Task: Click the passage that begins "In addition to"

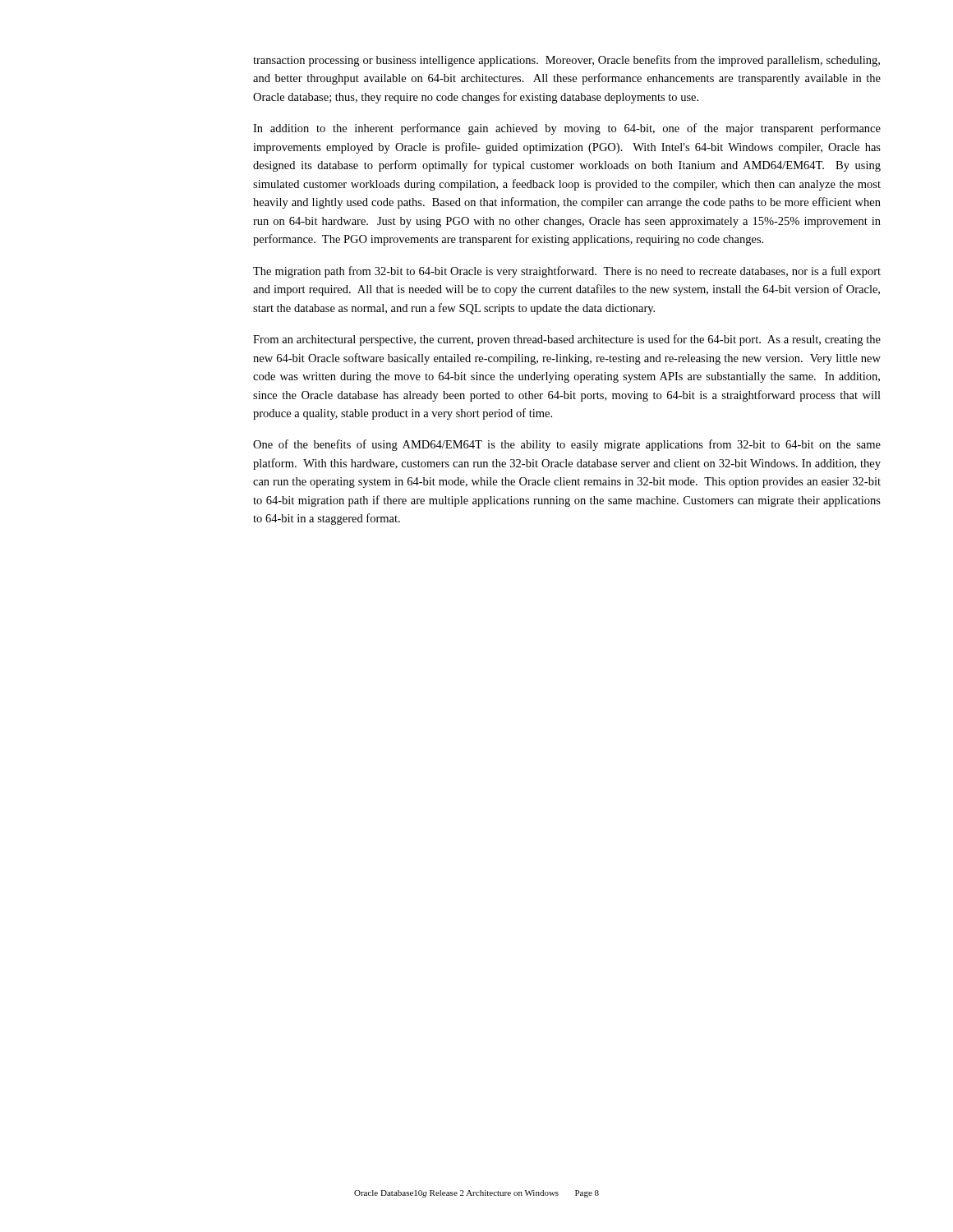Action: (567, 184)
